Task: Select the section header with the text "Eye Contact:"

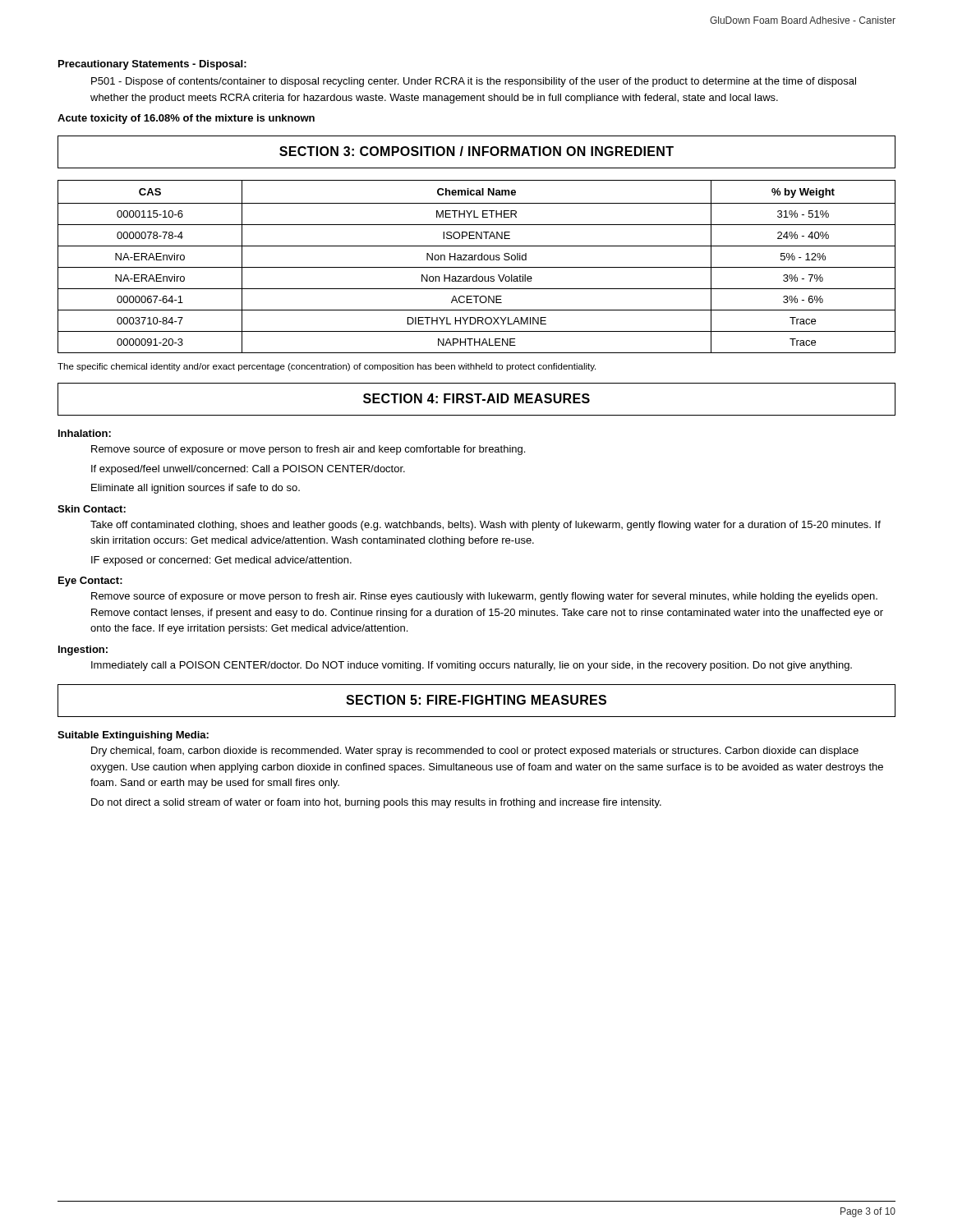Action: click(90, 580)
